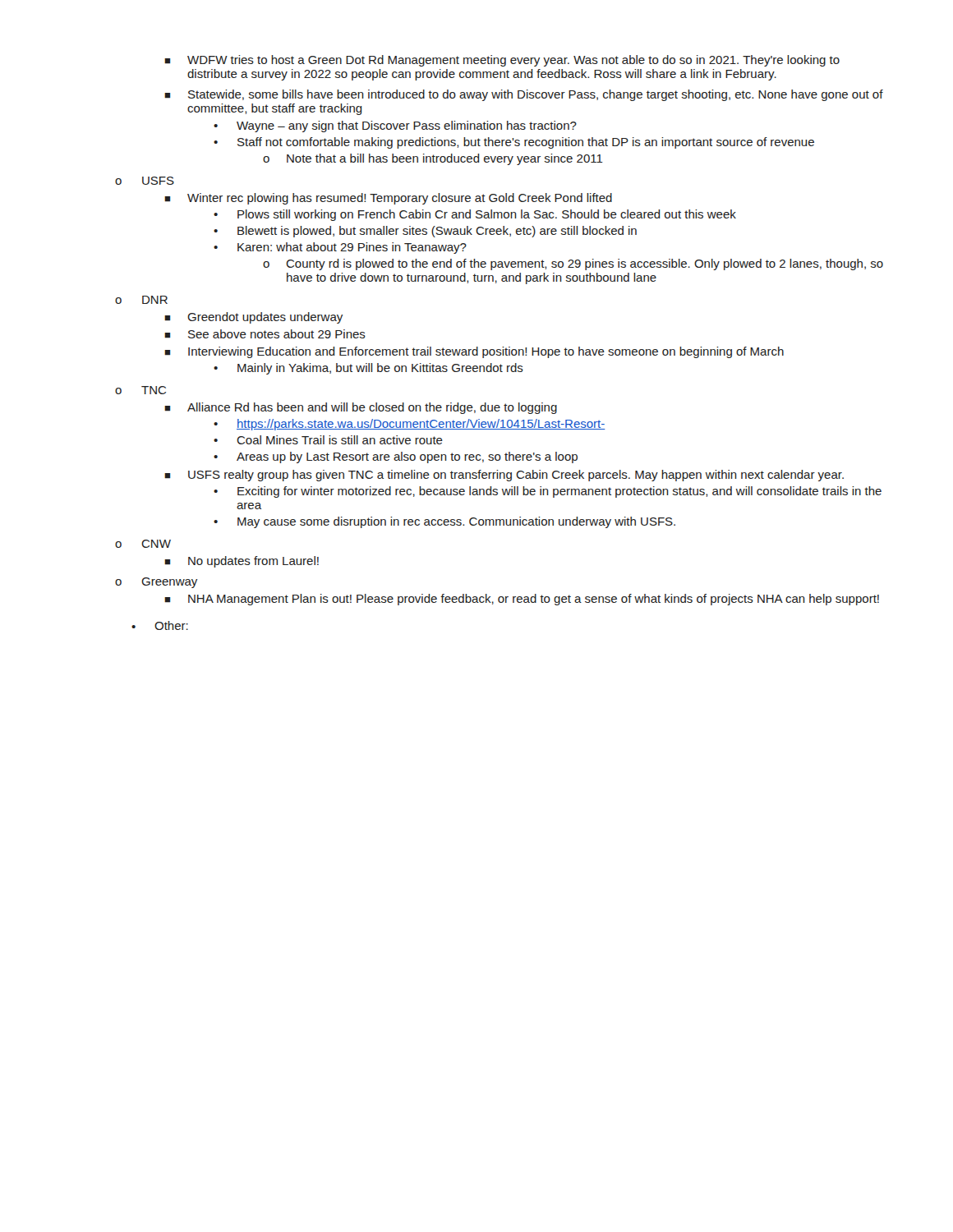953x1232 pixels.
Task: Locate the passage starting "• https://parks.state.wa.us/DocumentCenter/View/10415/Last-Resort-"
Action: coord(550,423)
